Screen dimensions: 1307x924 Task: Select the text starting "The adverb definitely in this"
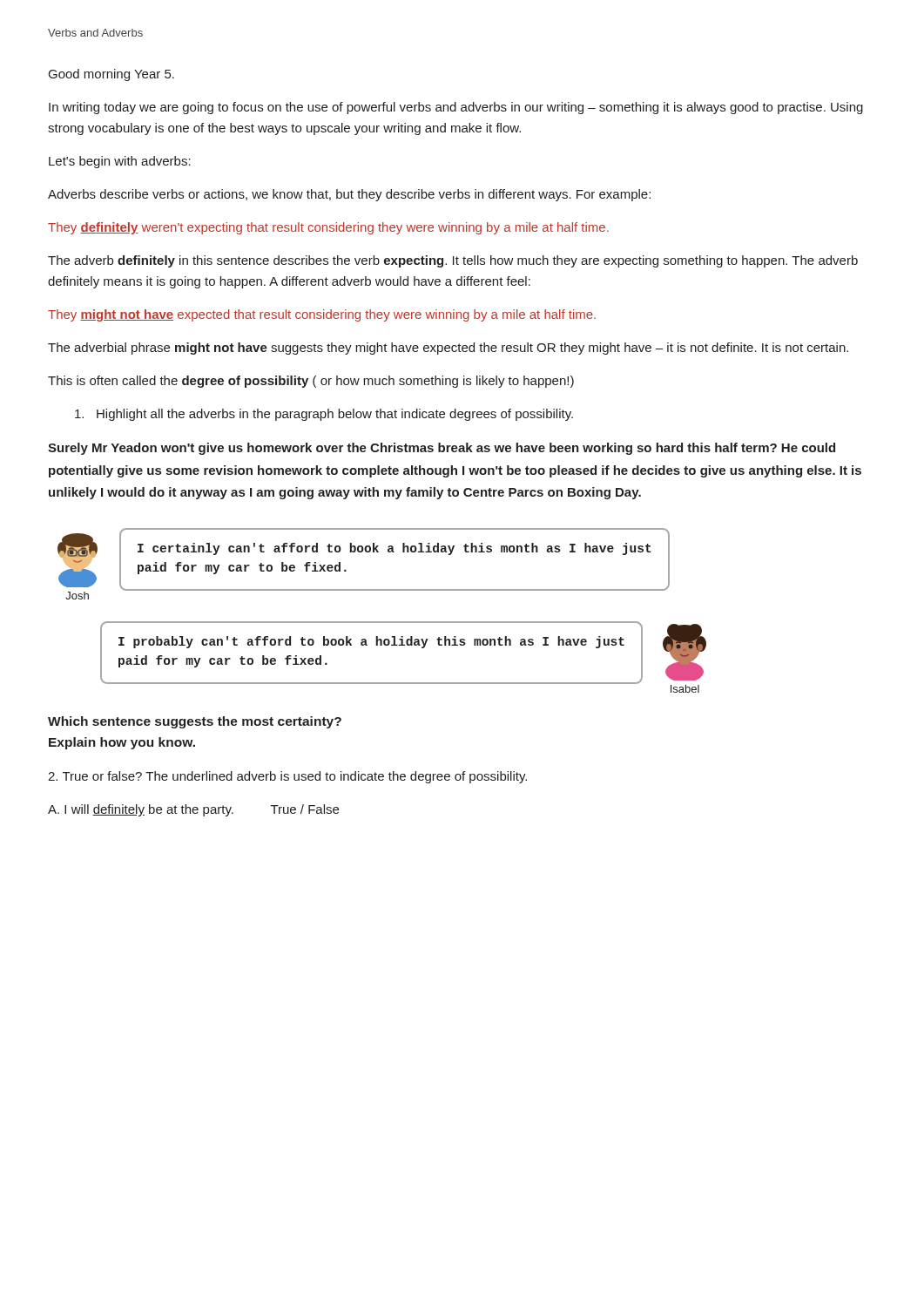tap(453, 271)
